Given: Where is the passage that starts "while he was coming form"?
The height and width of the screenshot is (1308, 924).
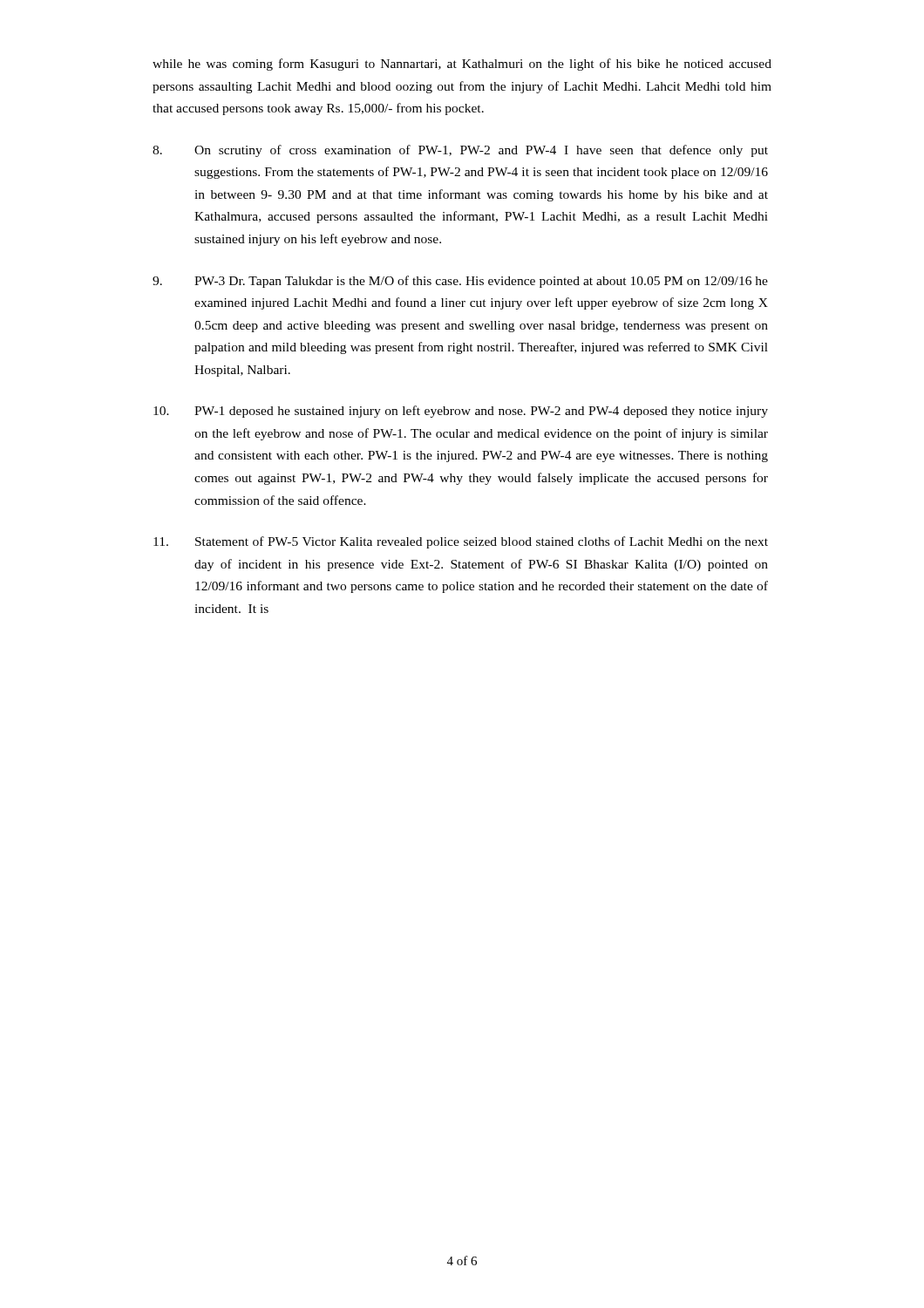Looking at the screenshot, I should [x=462, y=86].
